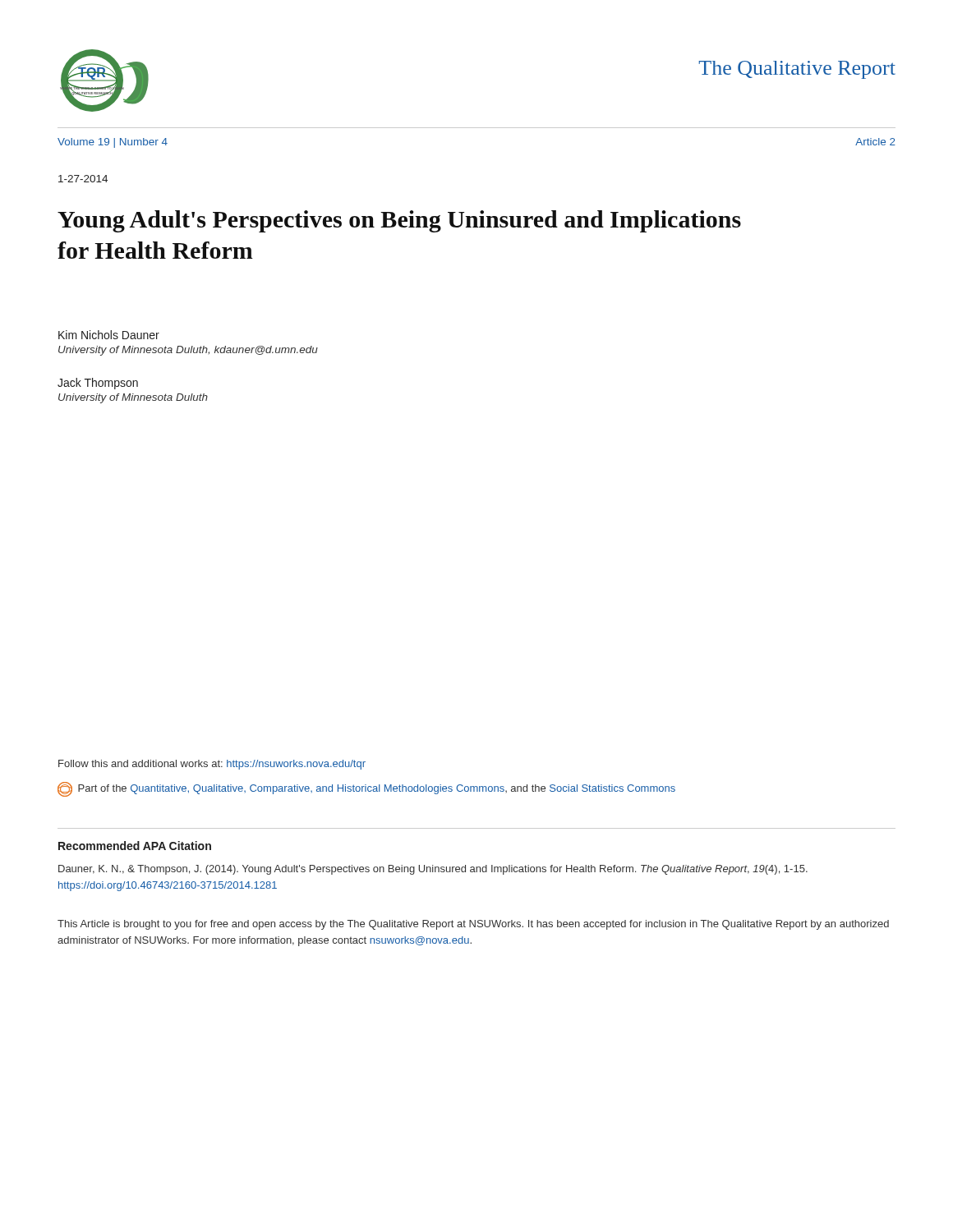Click on the logo
The image size is (953, 1232).
pyautogui.click(x=107, y=83)
